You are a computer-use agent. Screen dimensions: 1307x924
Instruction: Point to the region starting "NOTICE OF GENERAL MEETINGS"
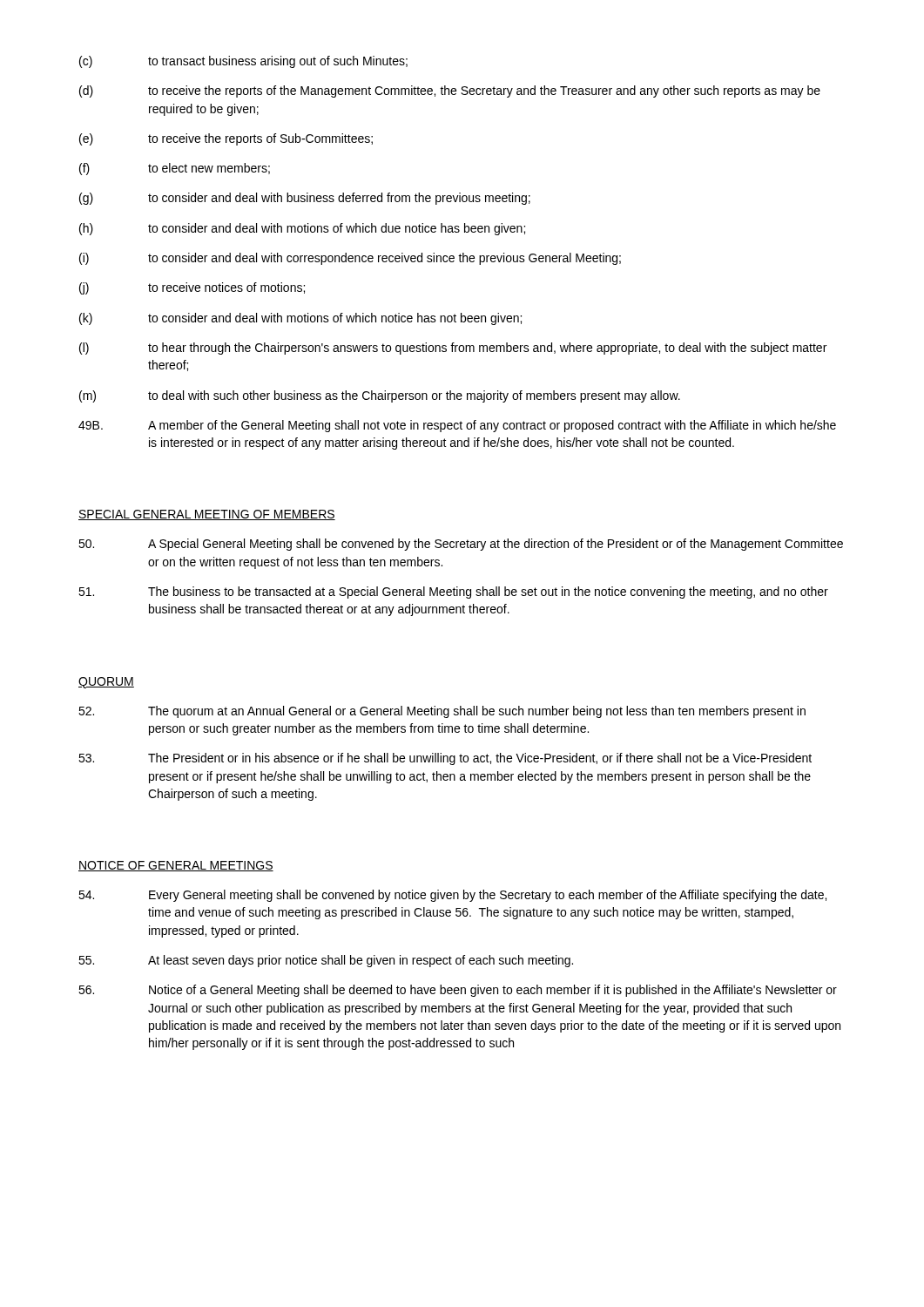176,865
